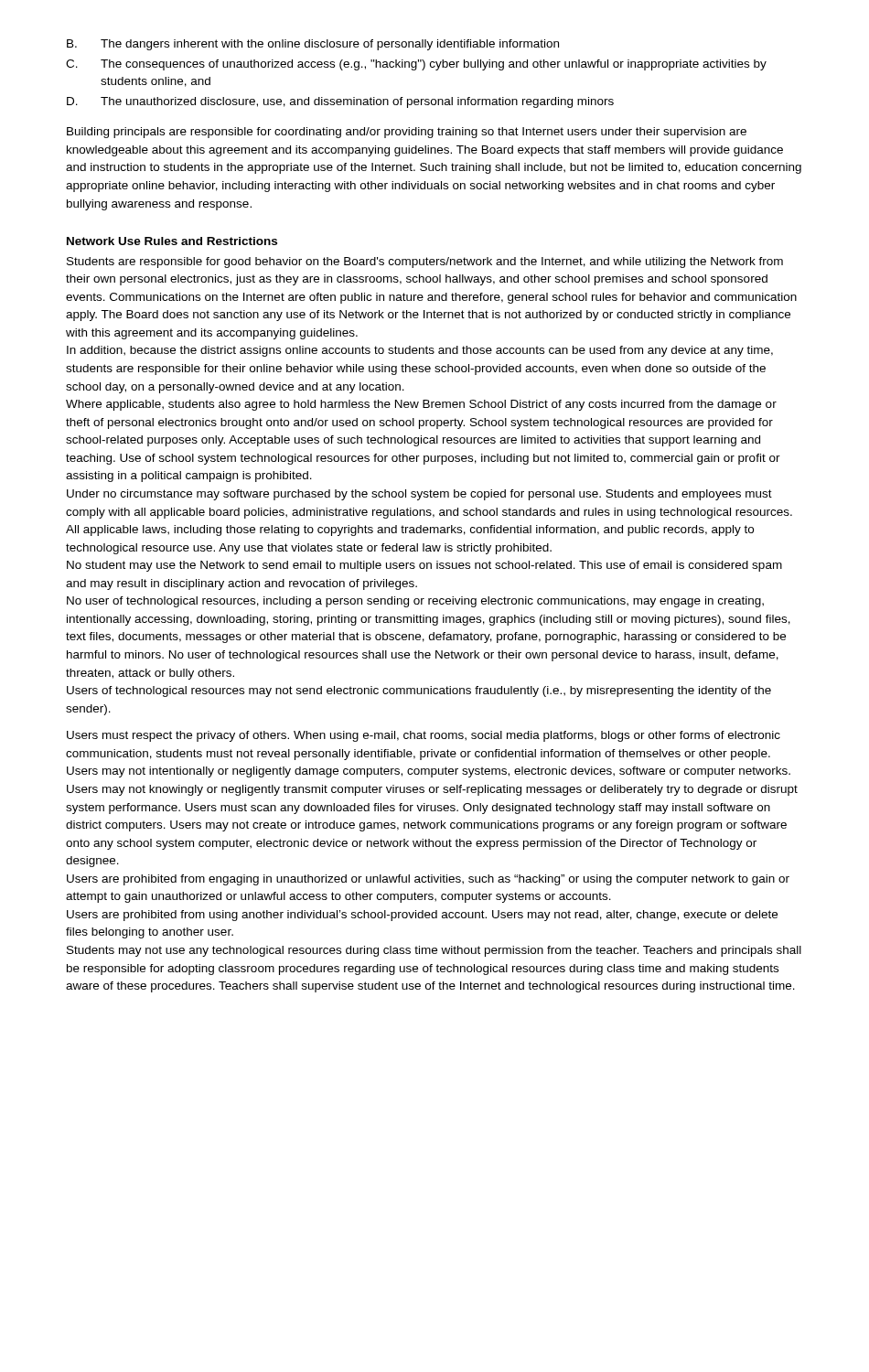Image resolution: width=869 pixels, height=1372 pixels.
Task: Navigate to the passage starting "No user of technological"
Action: [428, 637]
